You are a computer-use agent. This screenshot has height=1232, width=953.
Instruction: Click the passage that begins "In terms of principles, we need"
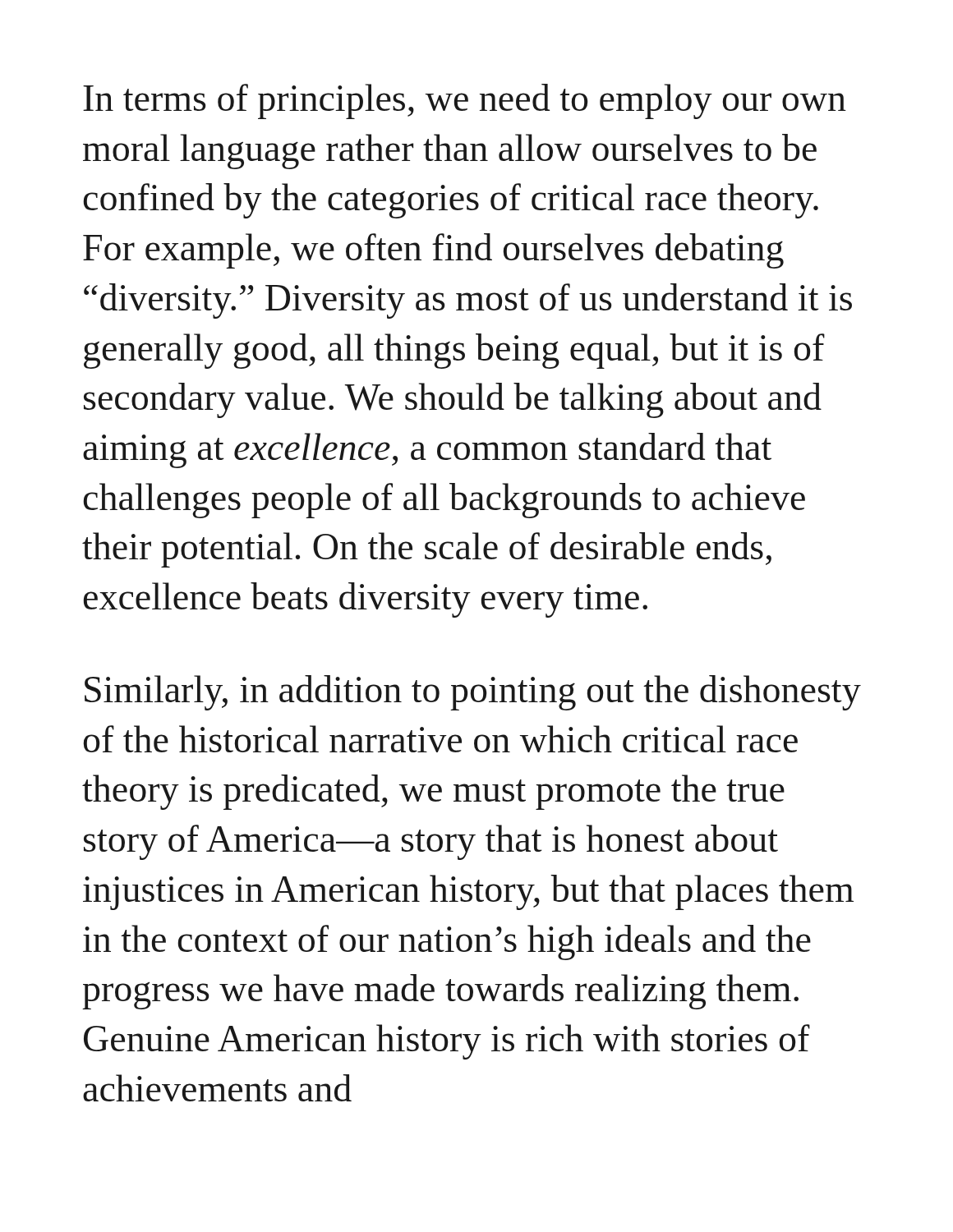click(x=468, y=348)
